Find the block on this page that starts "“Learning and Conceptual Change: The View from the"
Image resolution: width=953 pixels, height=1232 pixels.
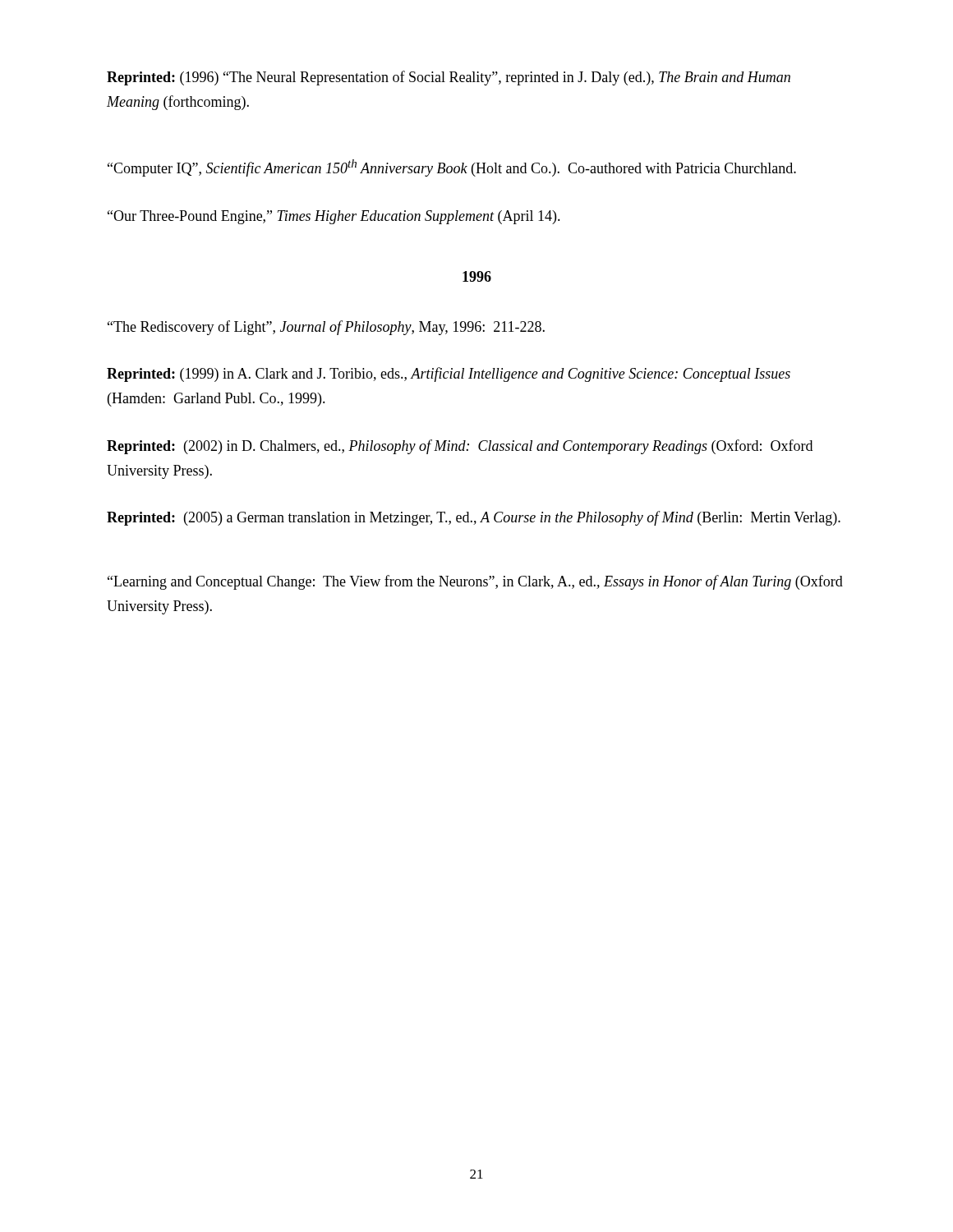(x=475, y=594)
